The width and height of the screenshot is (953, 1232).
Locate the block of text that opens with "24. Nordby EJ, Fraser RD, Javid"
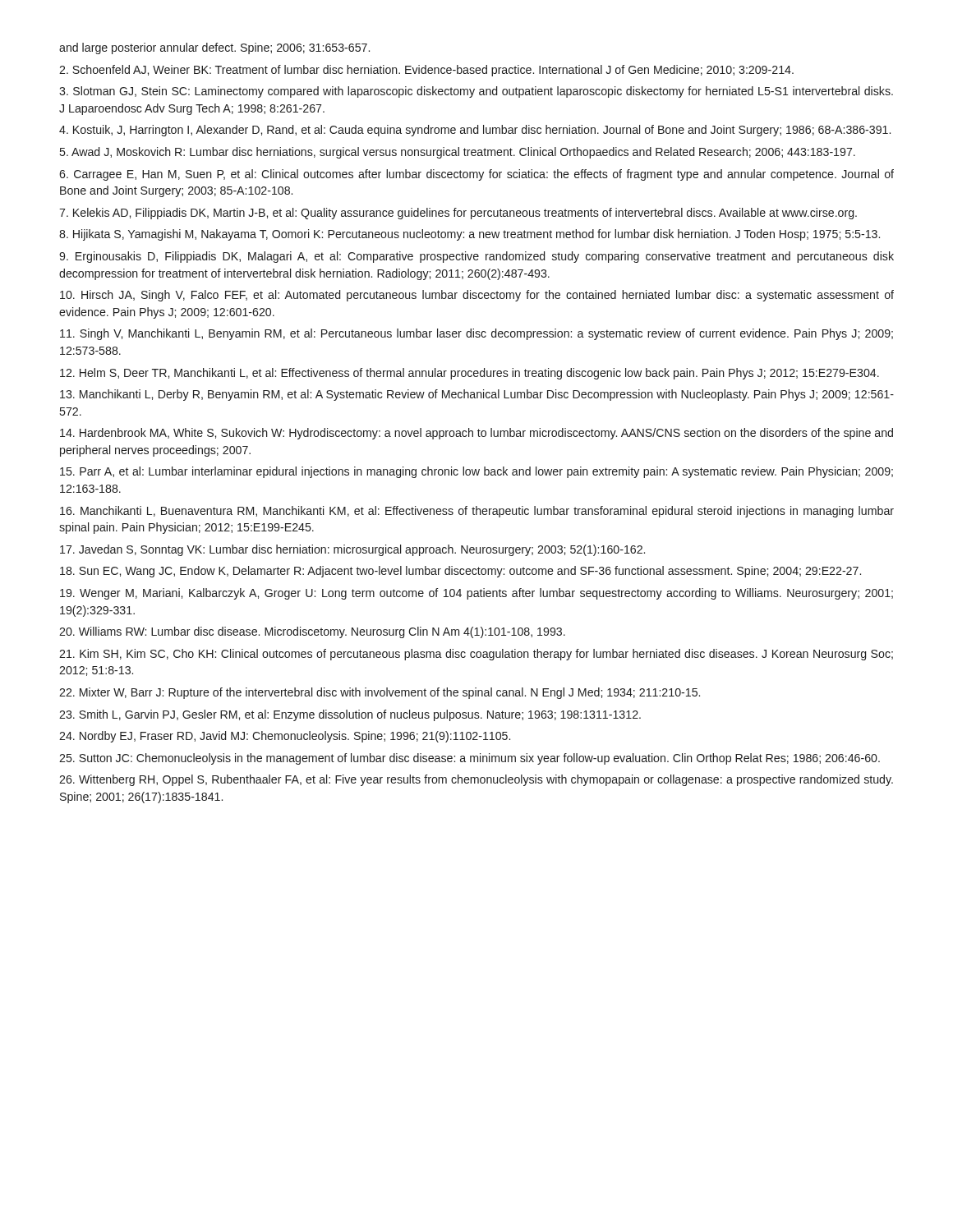point(285,736)
